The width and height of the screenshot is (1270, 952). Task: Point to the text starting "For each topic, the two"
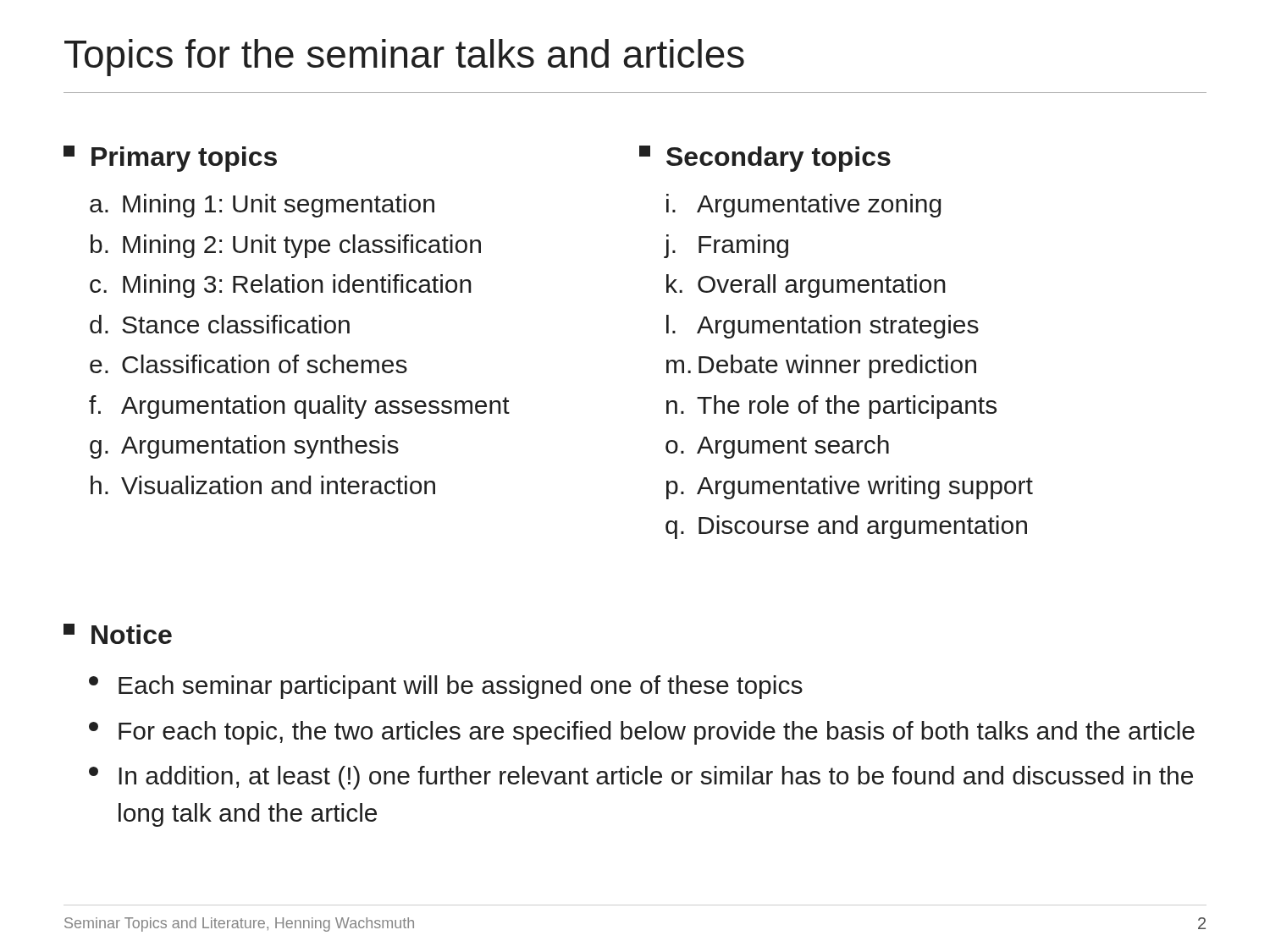pyautogui.click(x=648, y=731)
